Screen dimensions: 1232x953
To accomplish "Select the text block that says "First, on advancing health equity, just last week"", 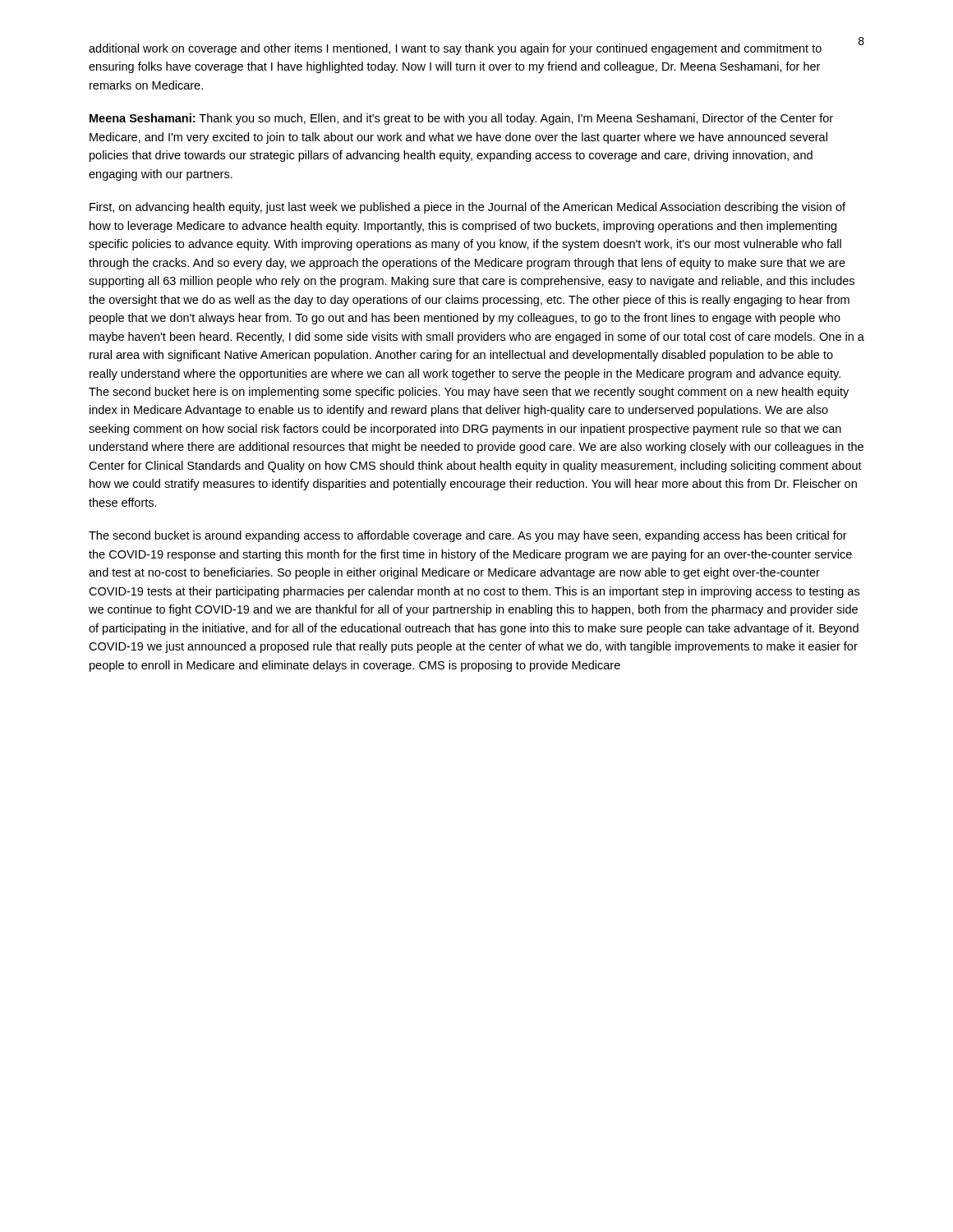I will (476, 355).
